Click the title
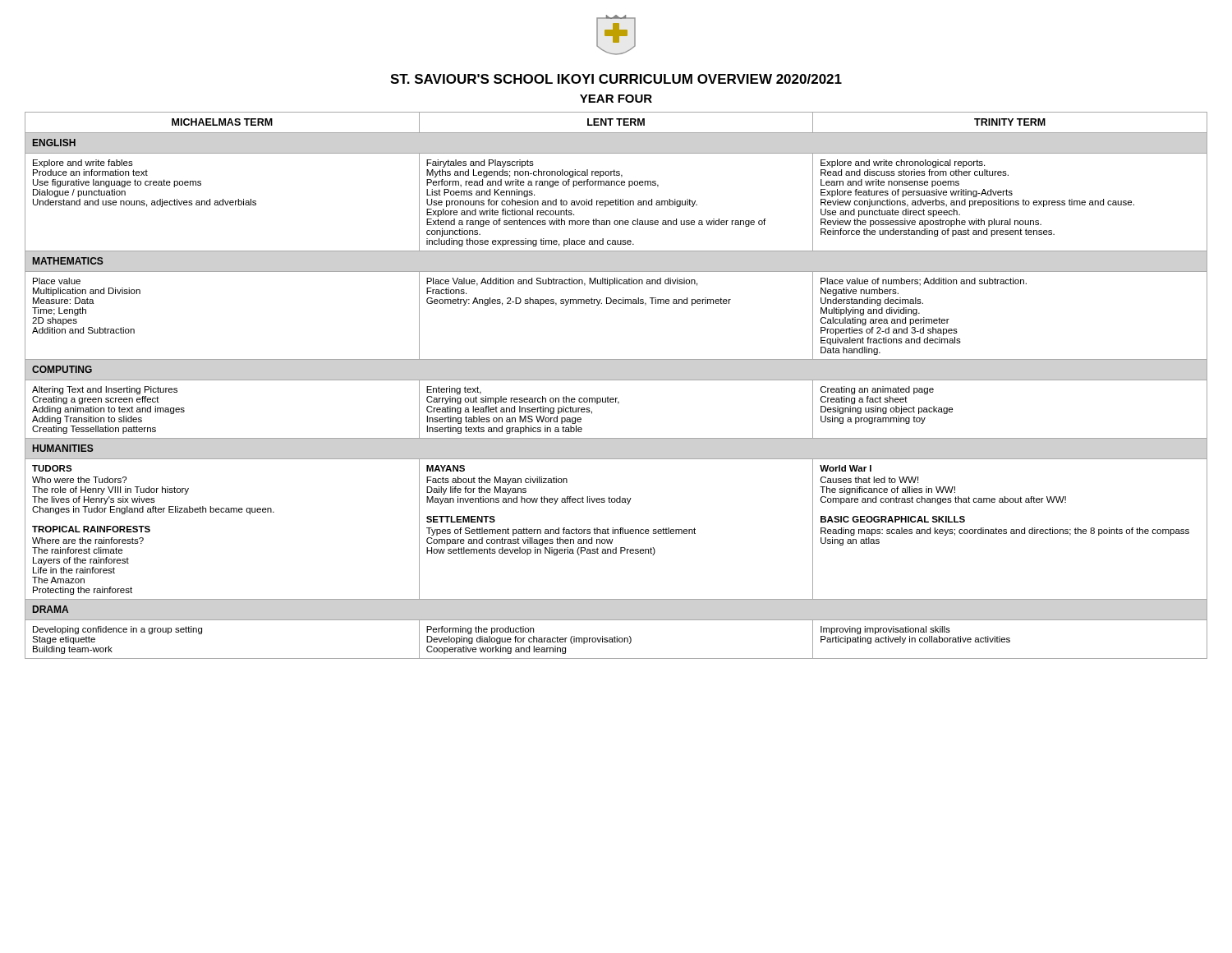Viewport: 1232px width, 953px height. (616, 79)
